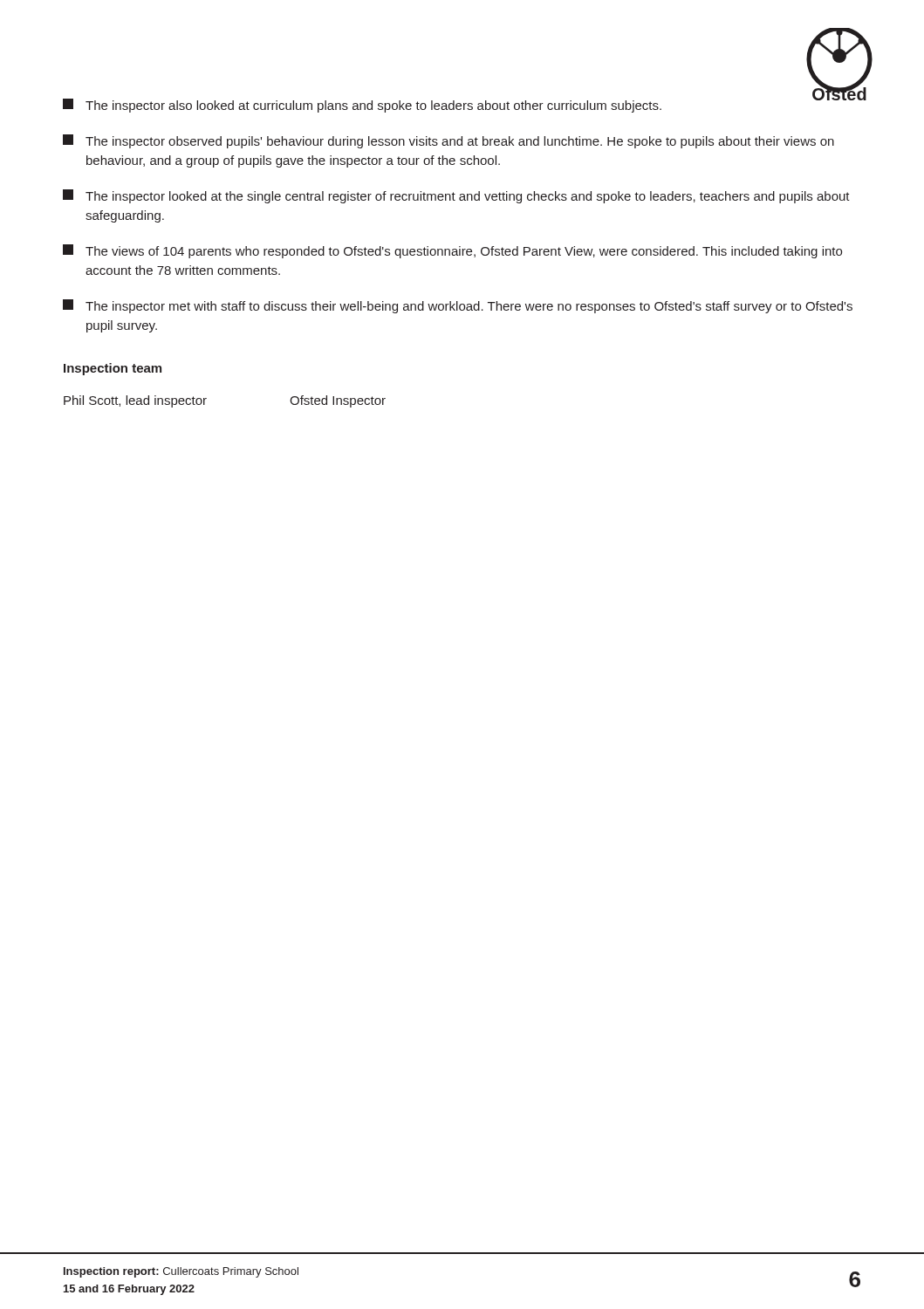924x1309 pixels.
Task: Find the passage starting "The inspector observed pupils'"
Action: click(x=462, y=151)
